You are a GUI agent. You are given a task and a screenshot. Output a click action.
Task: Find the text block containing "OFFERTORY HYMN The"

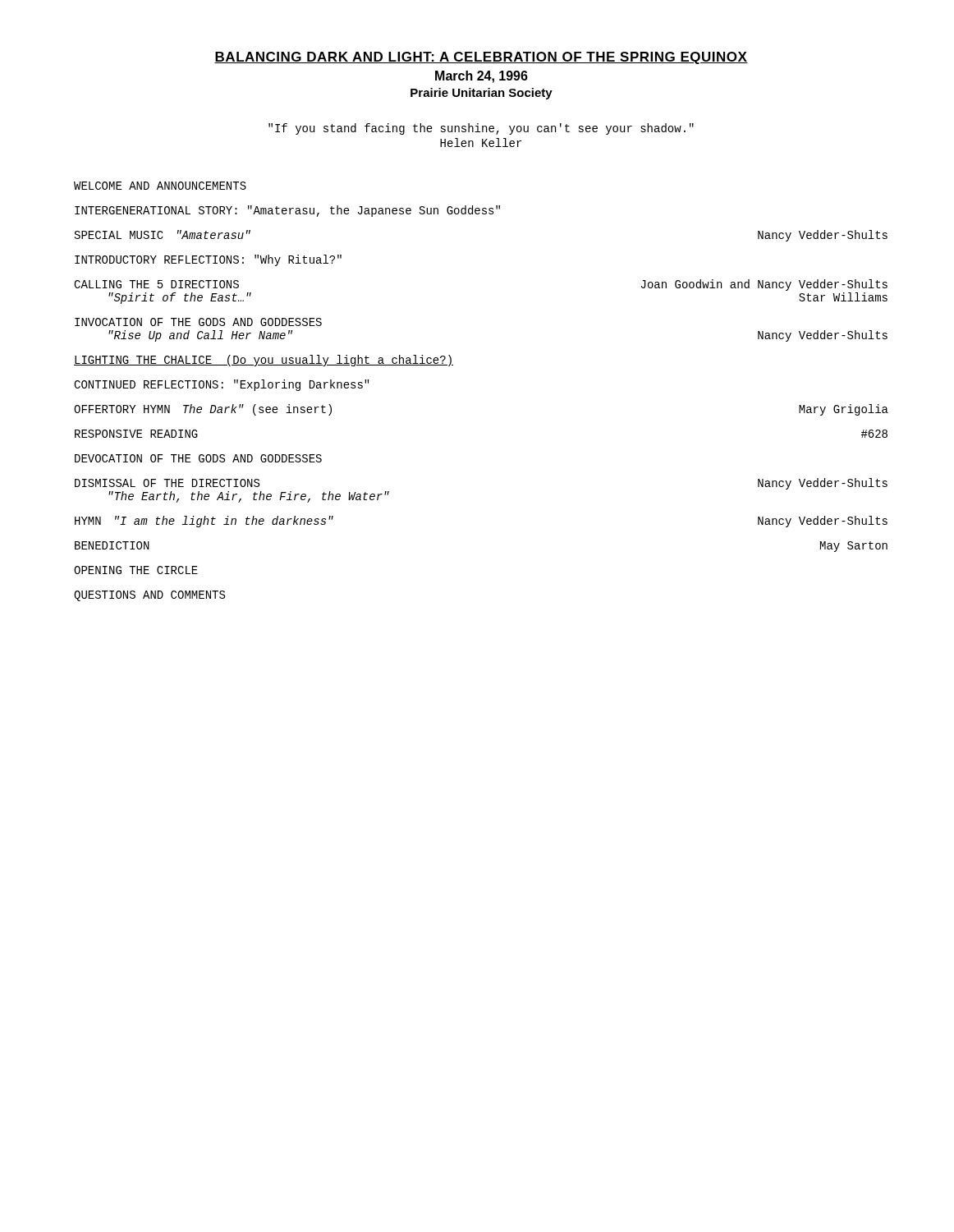(x=117, y=409)
